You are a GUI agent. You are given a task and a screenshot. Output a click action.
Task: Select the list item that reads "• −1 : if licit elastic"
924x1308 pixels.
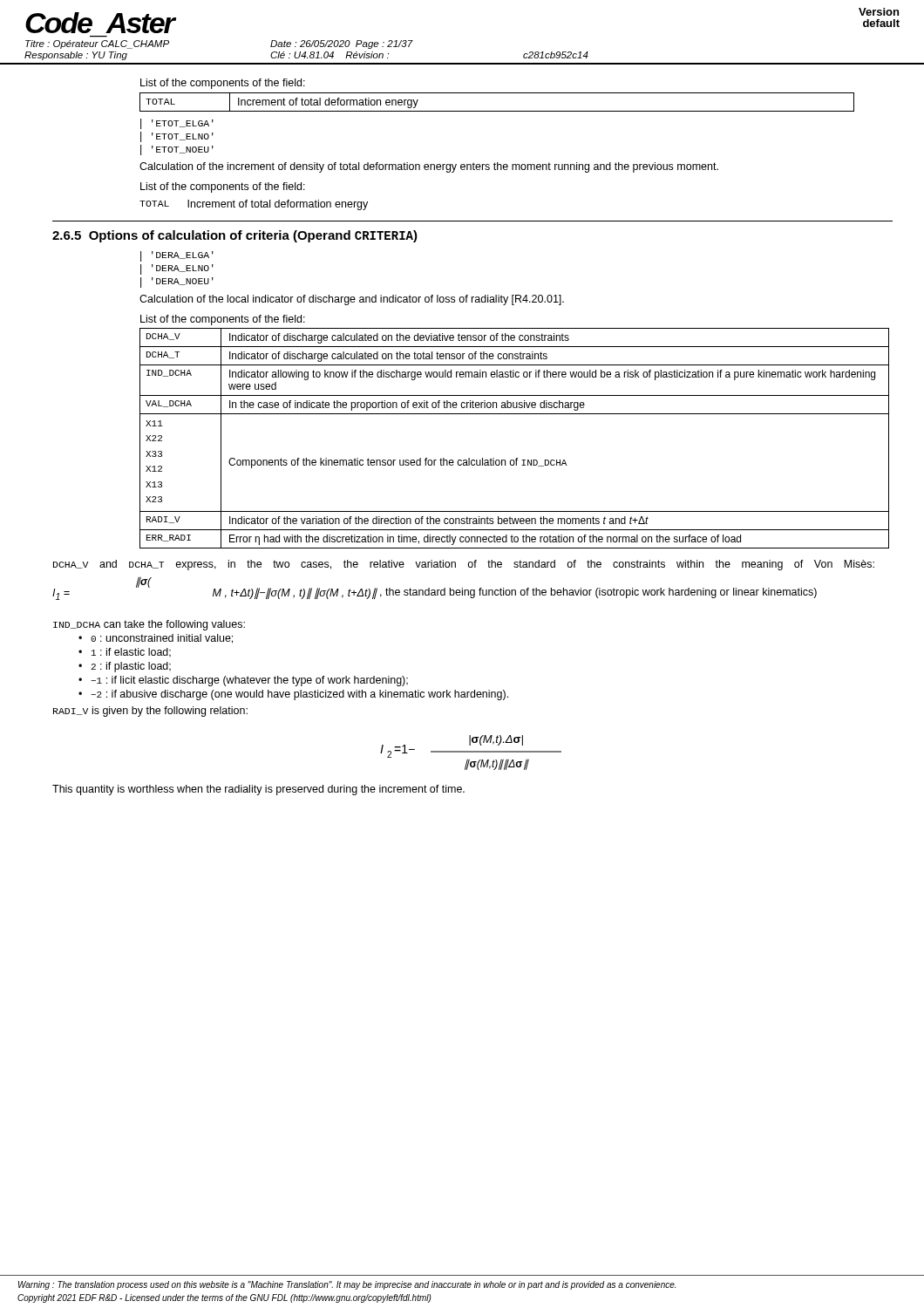(244, 681)
